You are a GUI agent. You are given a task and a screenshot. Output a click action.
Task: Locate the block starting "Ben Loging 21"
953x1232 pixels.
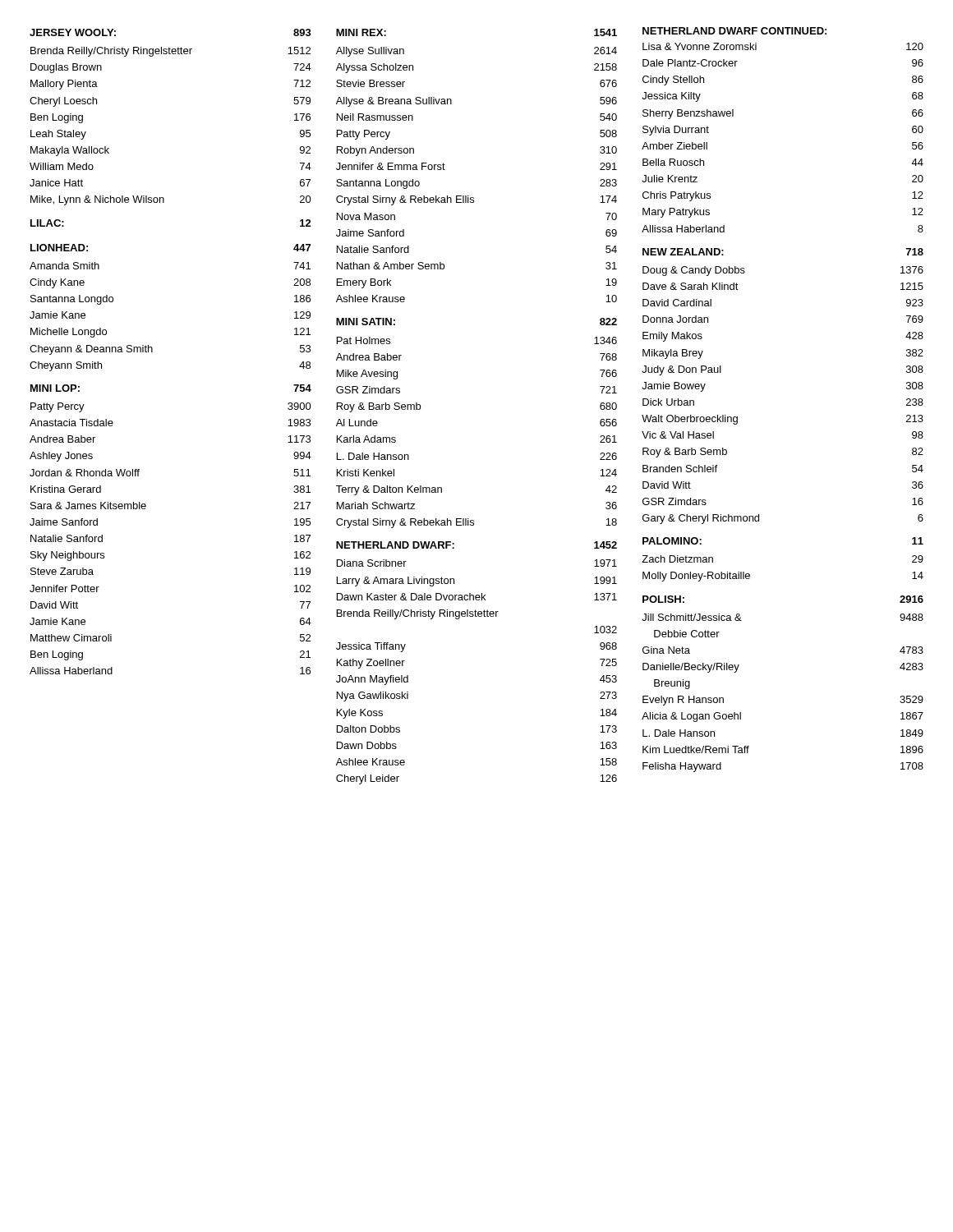click(58, 655)
